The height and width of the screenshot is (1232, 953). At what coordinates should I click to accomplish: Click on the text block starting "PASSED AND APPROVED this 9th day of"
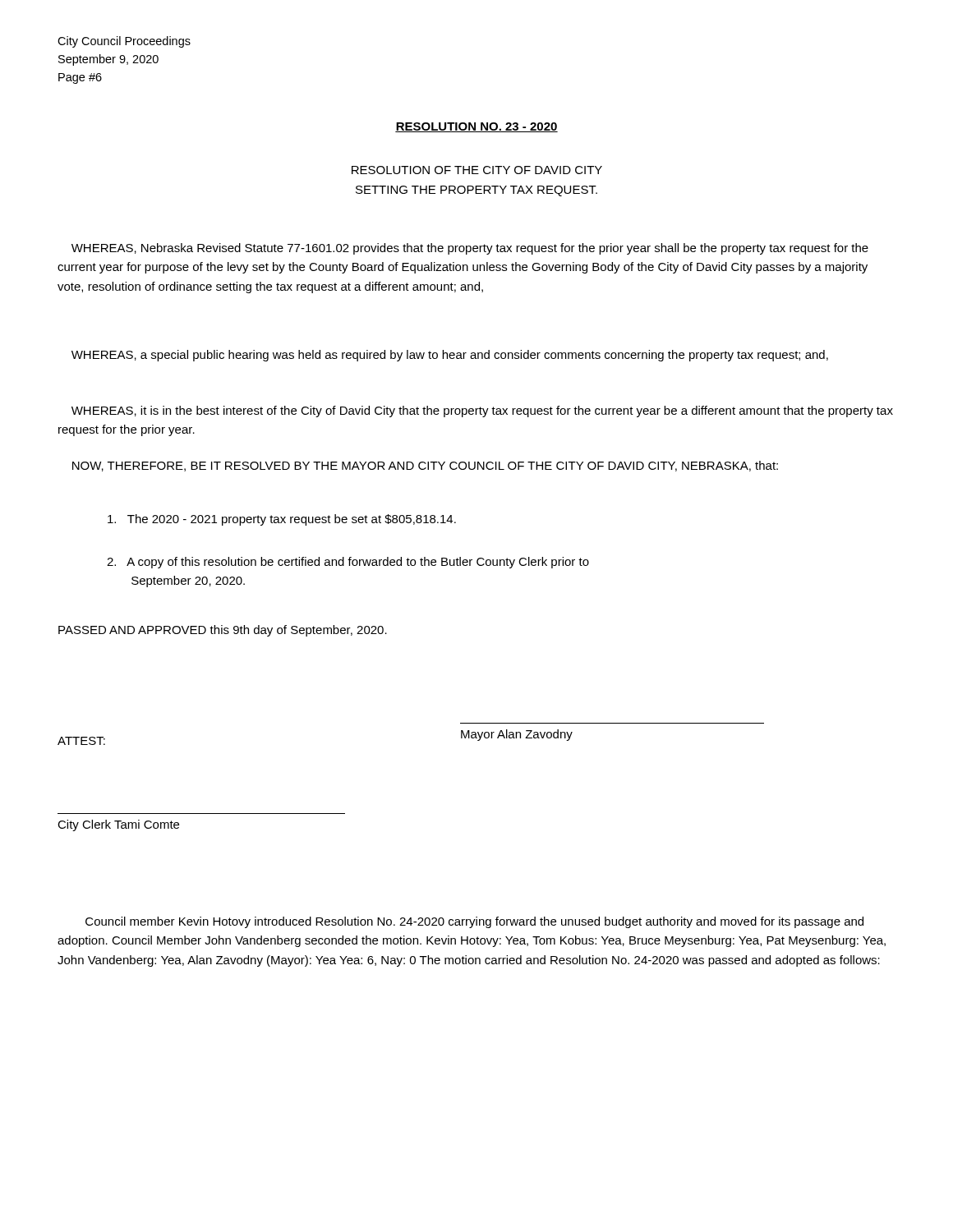point(222,630)
